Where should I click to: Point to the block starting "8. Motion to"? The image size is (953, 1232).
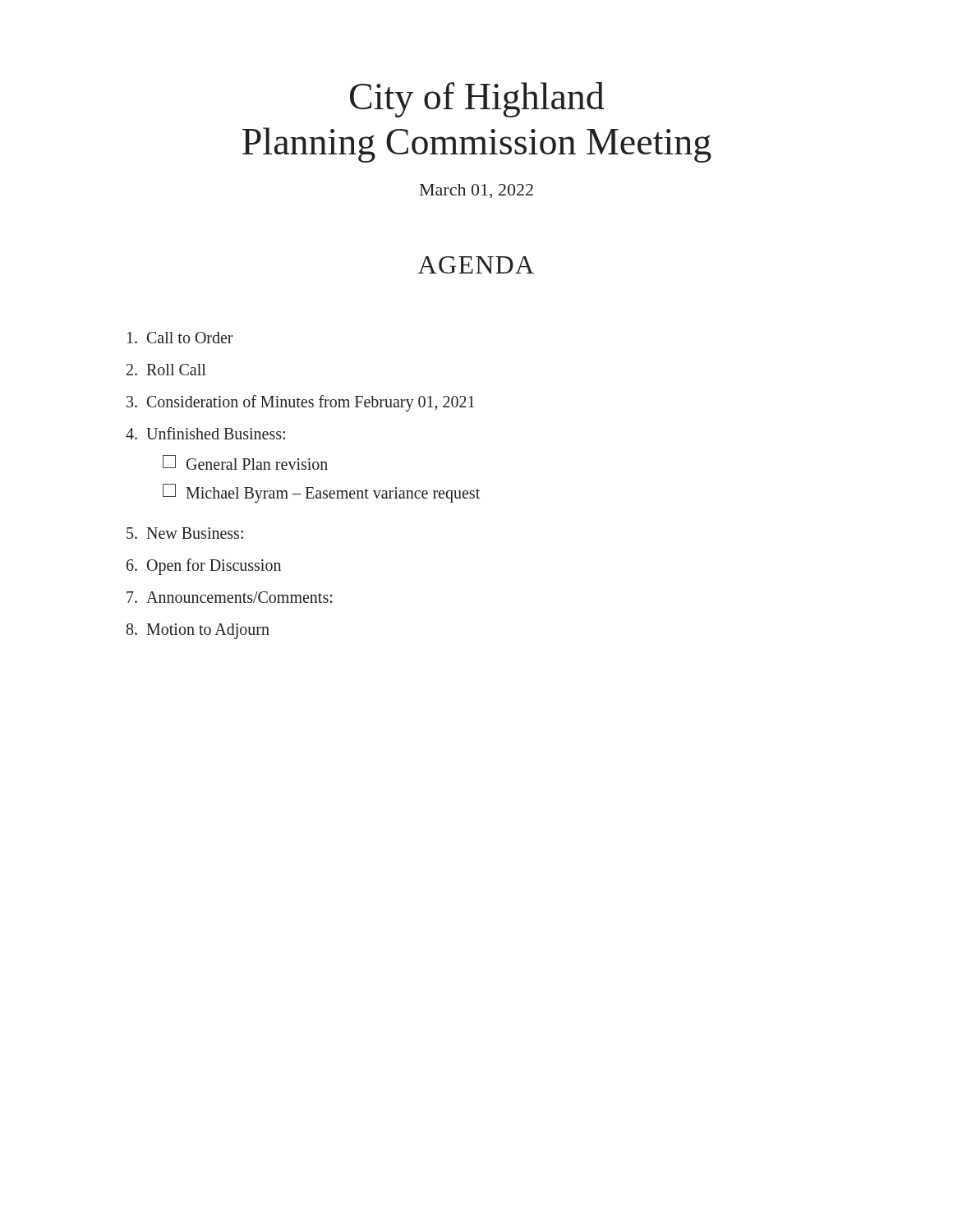pos(198,631)
